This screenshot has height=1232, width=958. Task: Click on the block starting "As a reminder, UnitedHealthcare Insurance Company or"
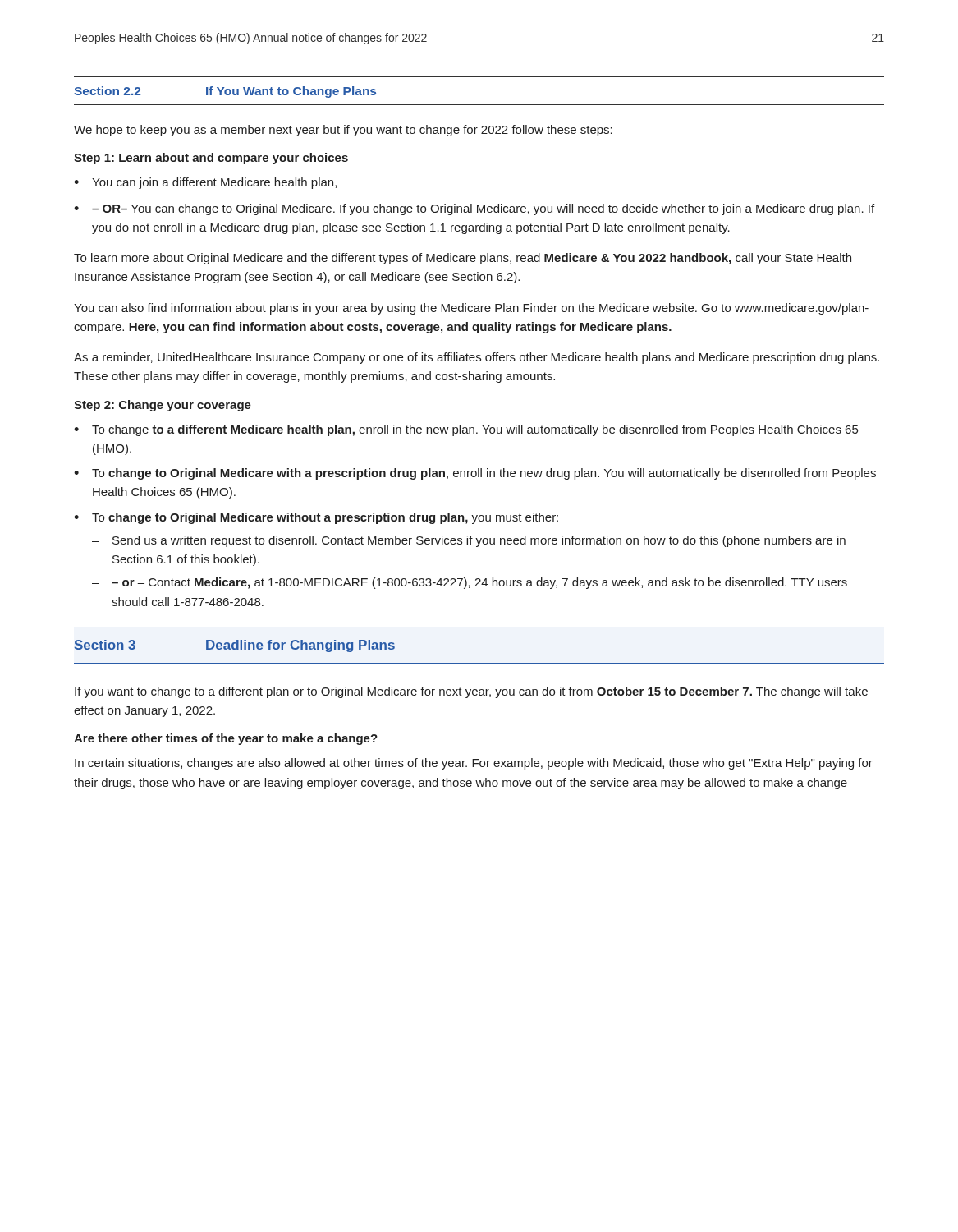[477, 367]
